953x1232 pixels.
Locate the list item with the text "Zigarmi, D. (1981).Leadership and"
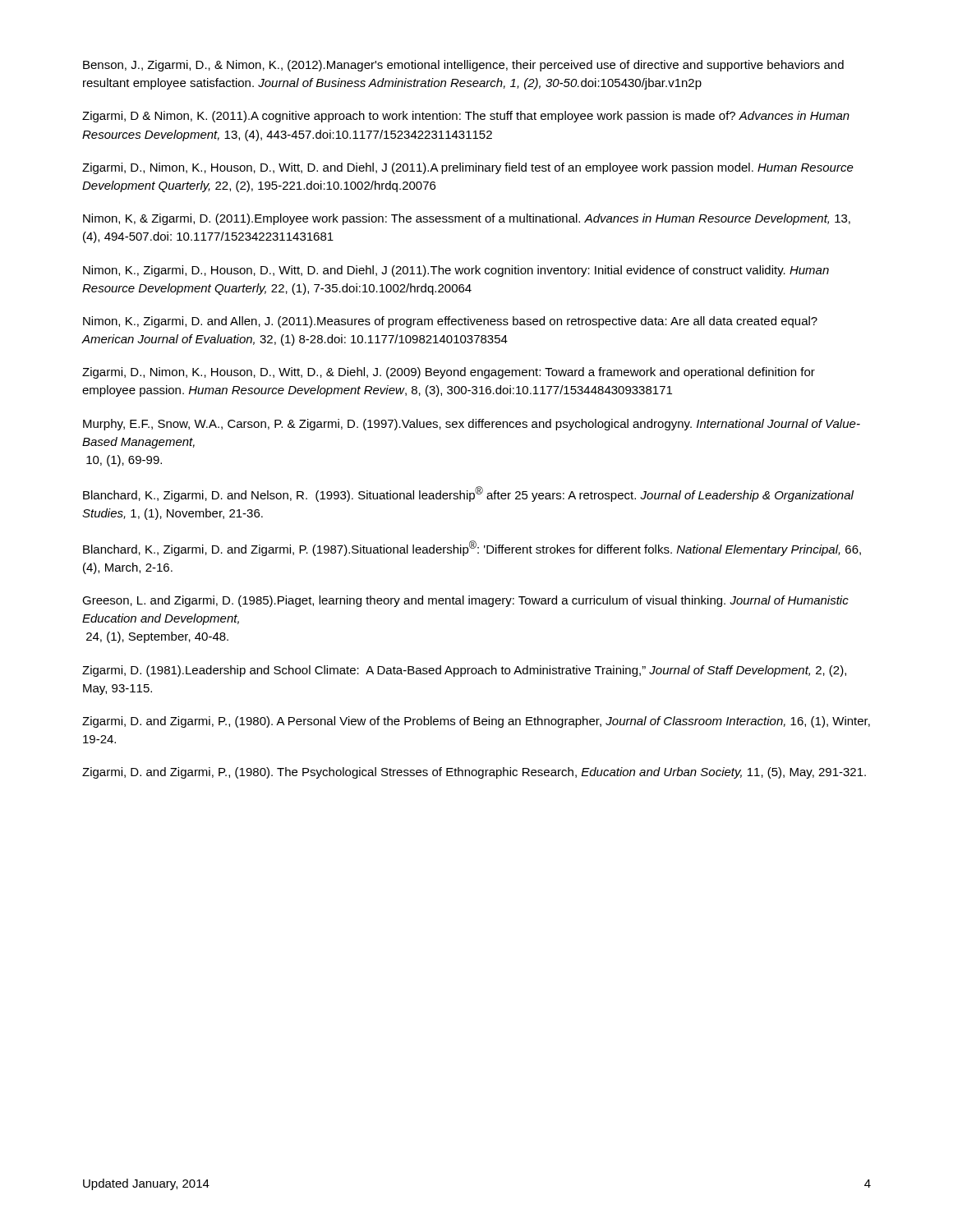pos(465,679)
